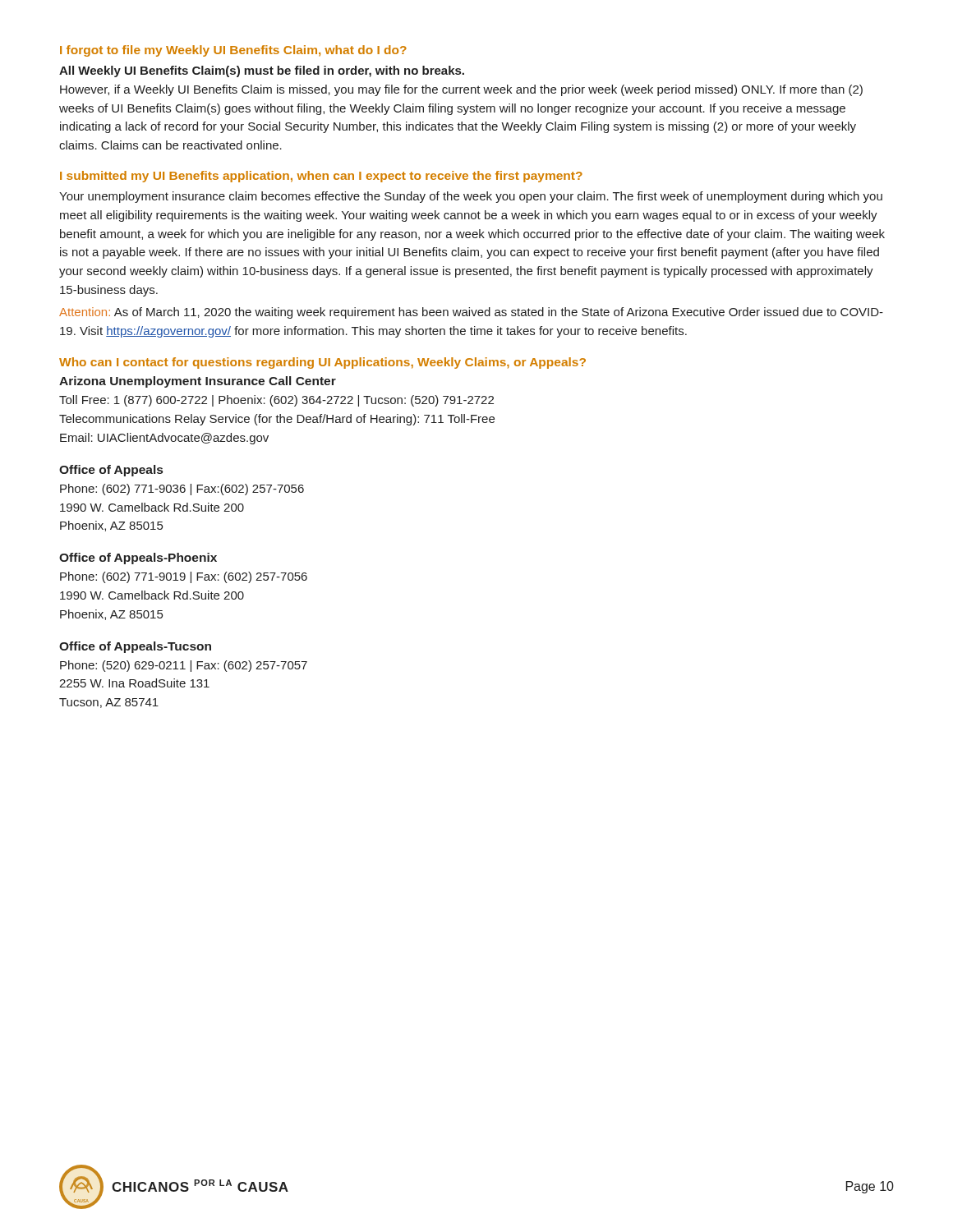Viewport: 953px width, 1232px height.
Task: Find the block starting "Office of Appeals-Phoenix"
Action: point(138,559)
